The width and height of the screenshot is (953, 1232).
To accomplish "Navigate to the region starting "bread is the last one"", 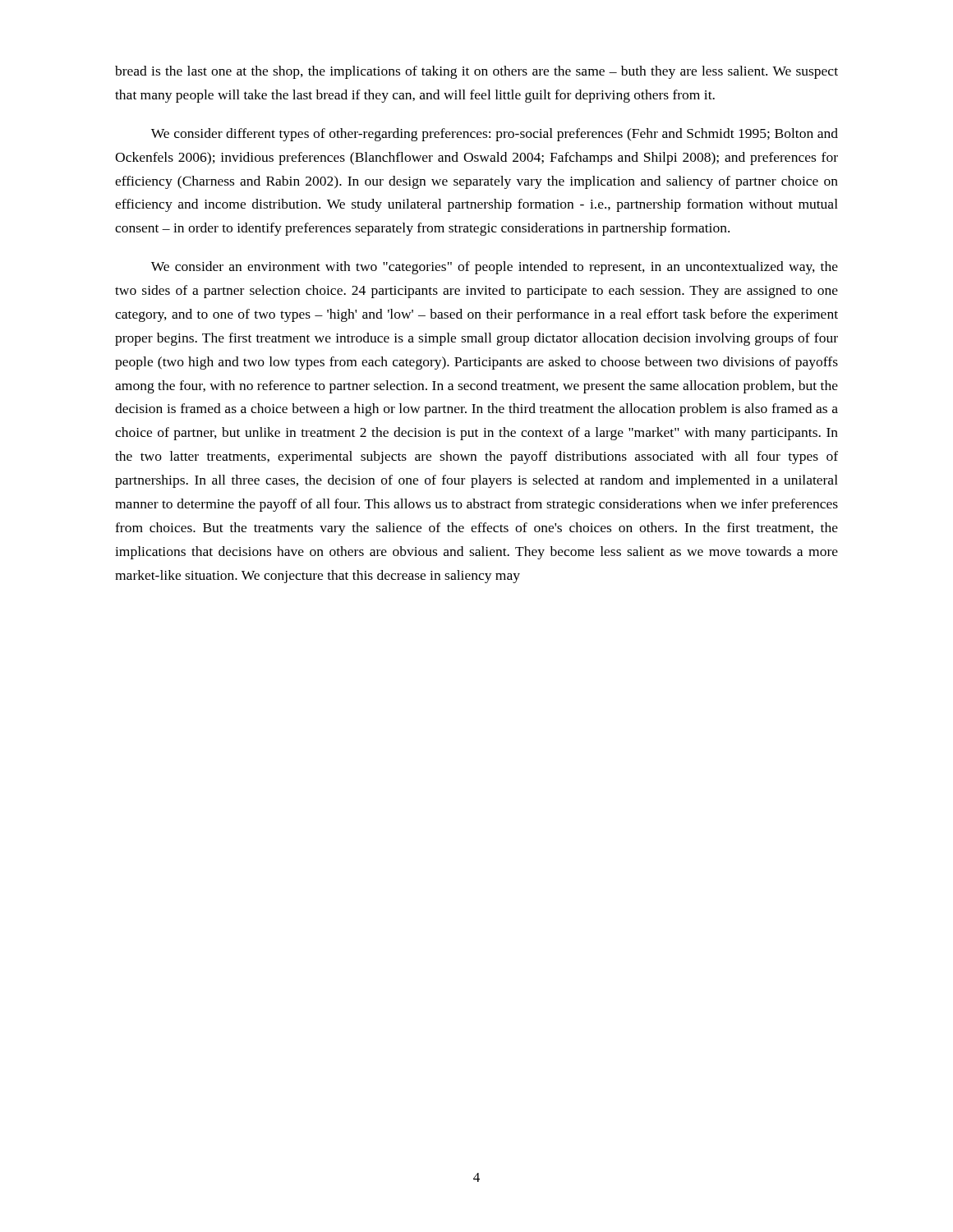I will (x=476, y=323).
